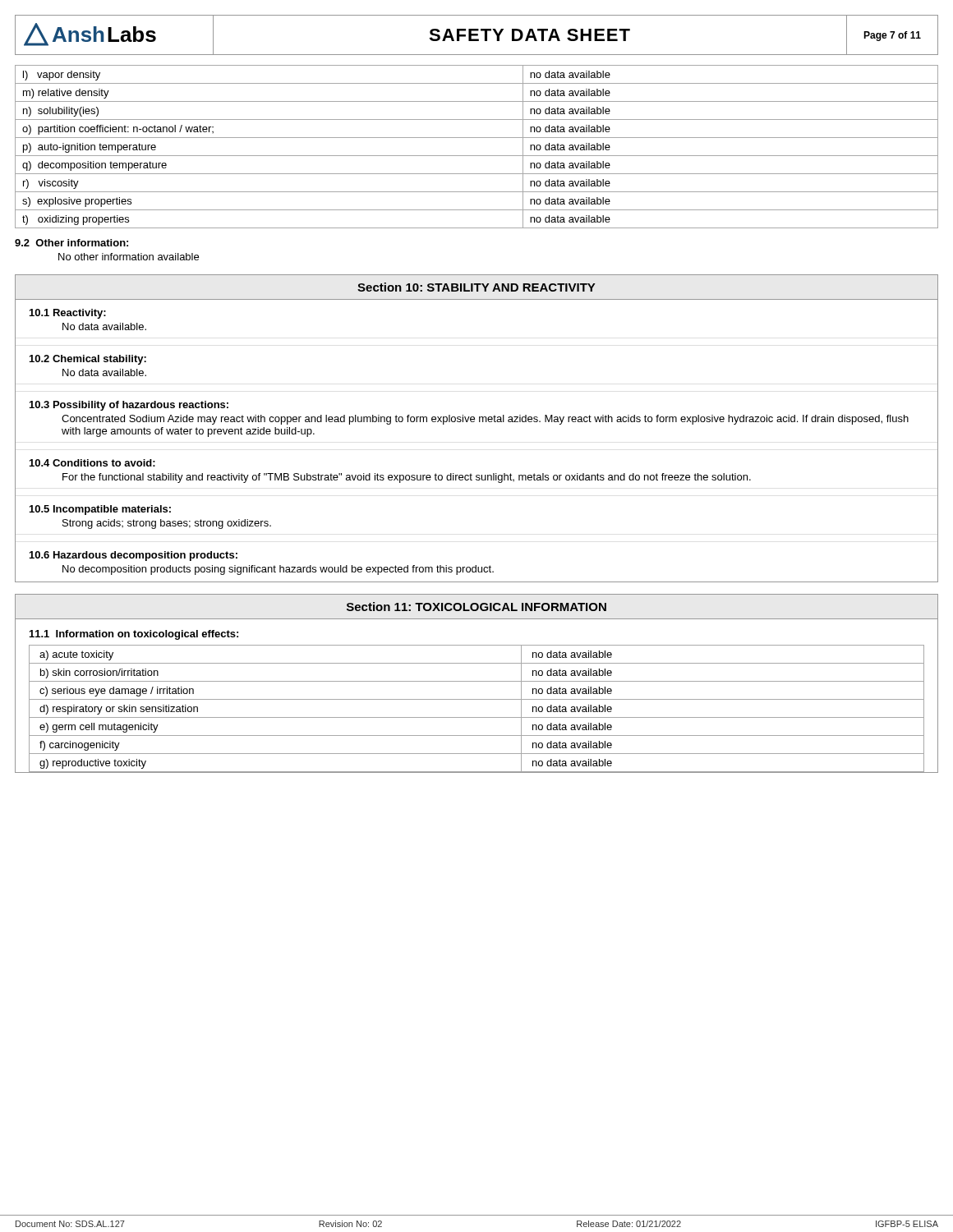Click on the region starting "Concentrated Sodium Azide may"

click(485, 425)
